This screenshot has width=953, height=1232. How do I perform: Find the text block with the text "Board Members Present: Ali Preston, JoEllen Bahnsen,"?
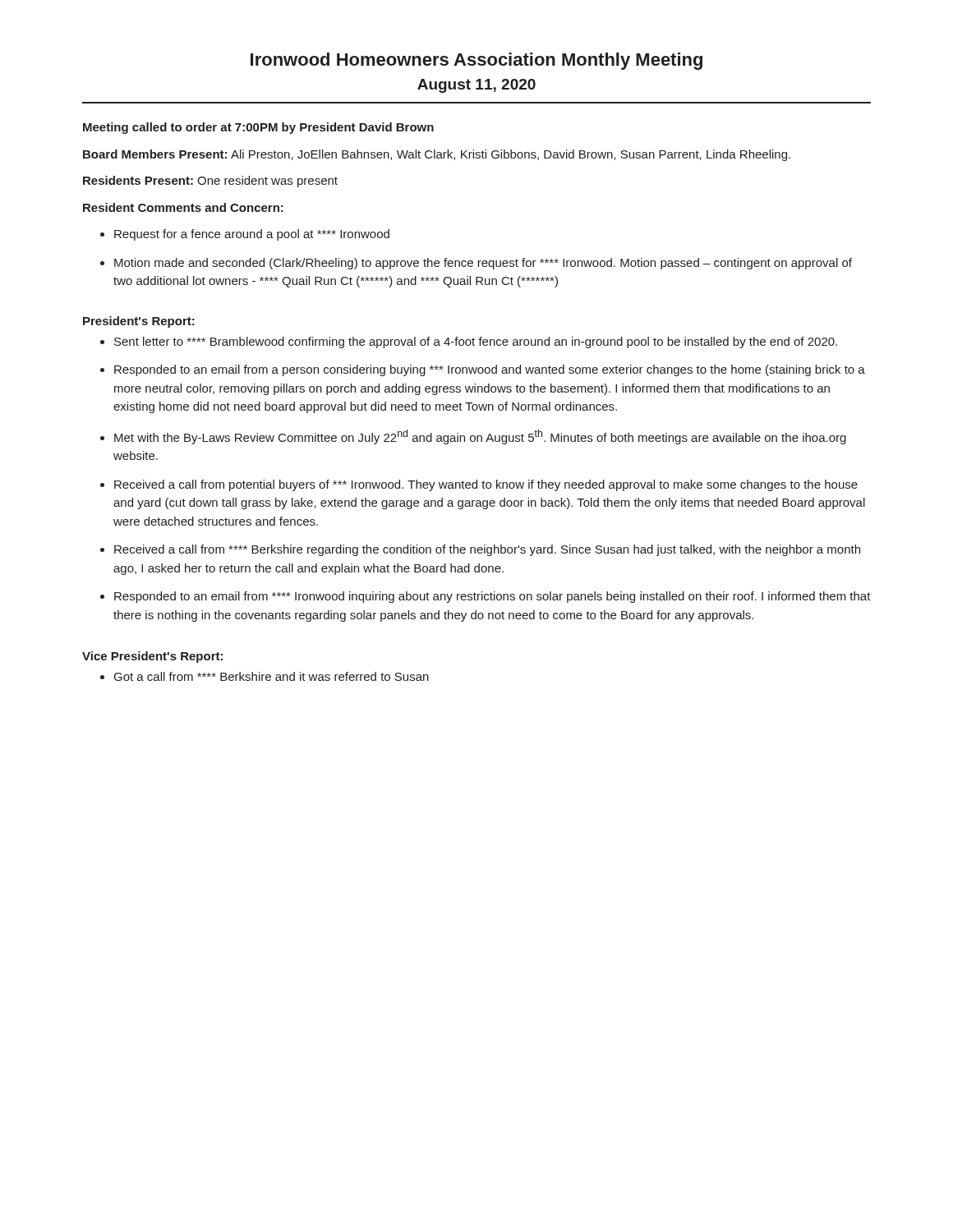[x=476, y=154]
